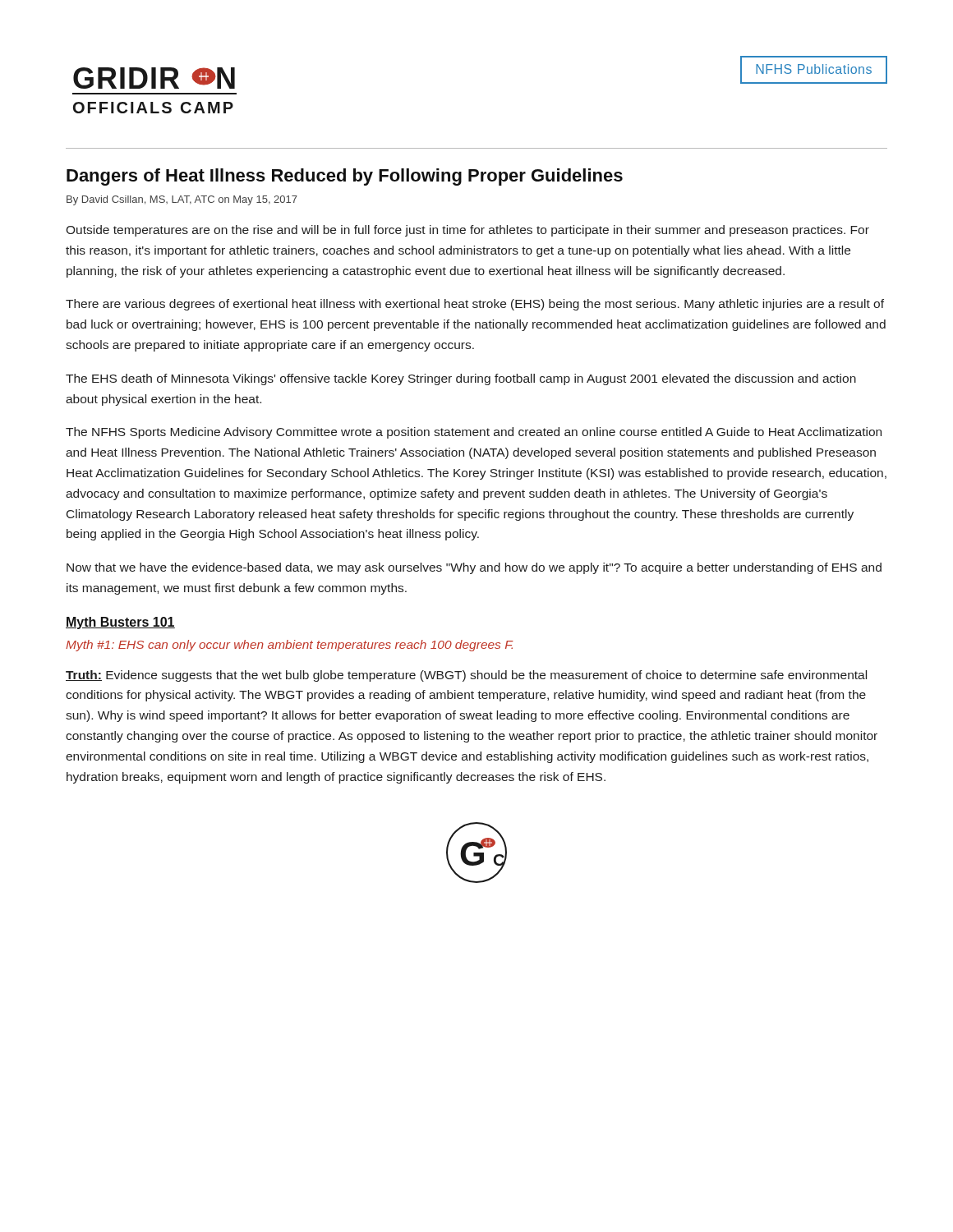The width and height of the screenshot is (953, 1232).
Task: Find the text block with the text "By David Csillan,"
Action: pyautogui.click(x=182, y=199)
